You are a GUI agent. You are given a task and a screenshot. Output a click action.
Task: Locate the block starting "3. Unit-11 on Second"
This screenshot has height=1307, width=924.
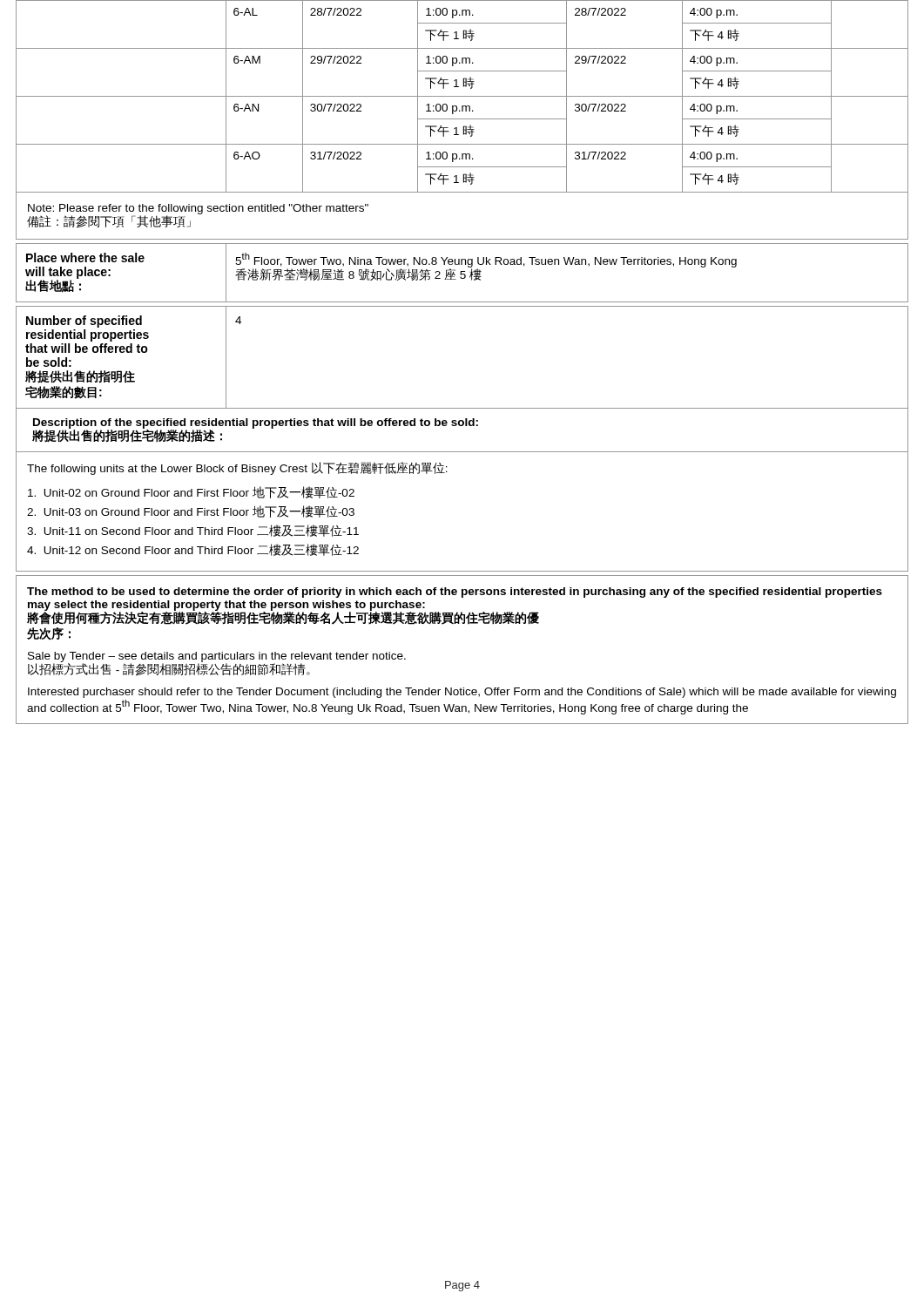(x=193, y=531)
